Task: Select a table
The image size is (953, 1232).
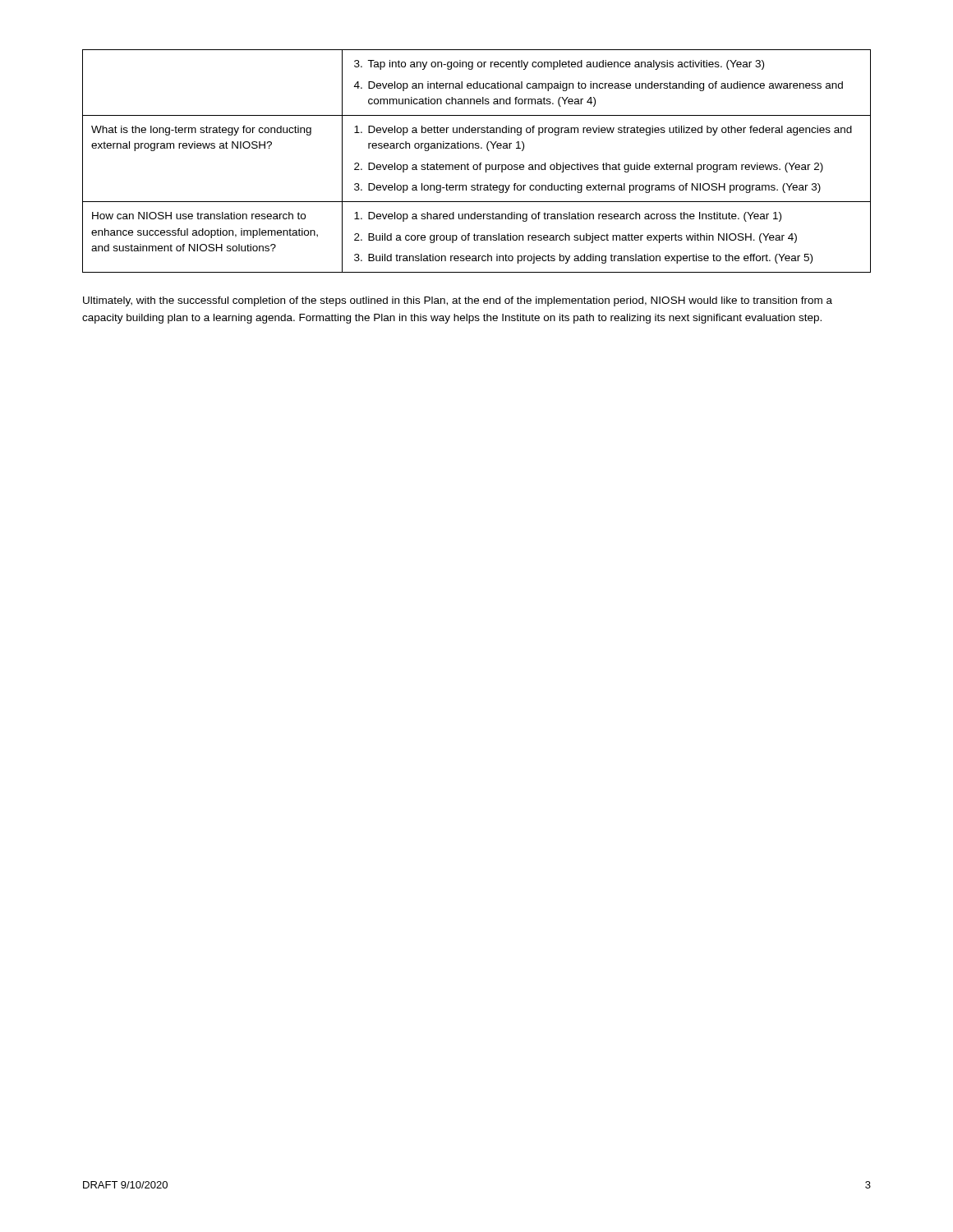Action: tap(476, 161)
